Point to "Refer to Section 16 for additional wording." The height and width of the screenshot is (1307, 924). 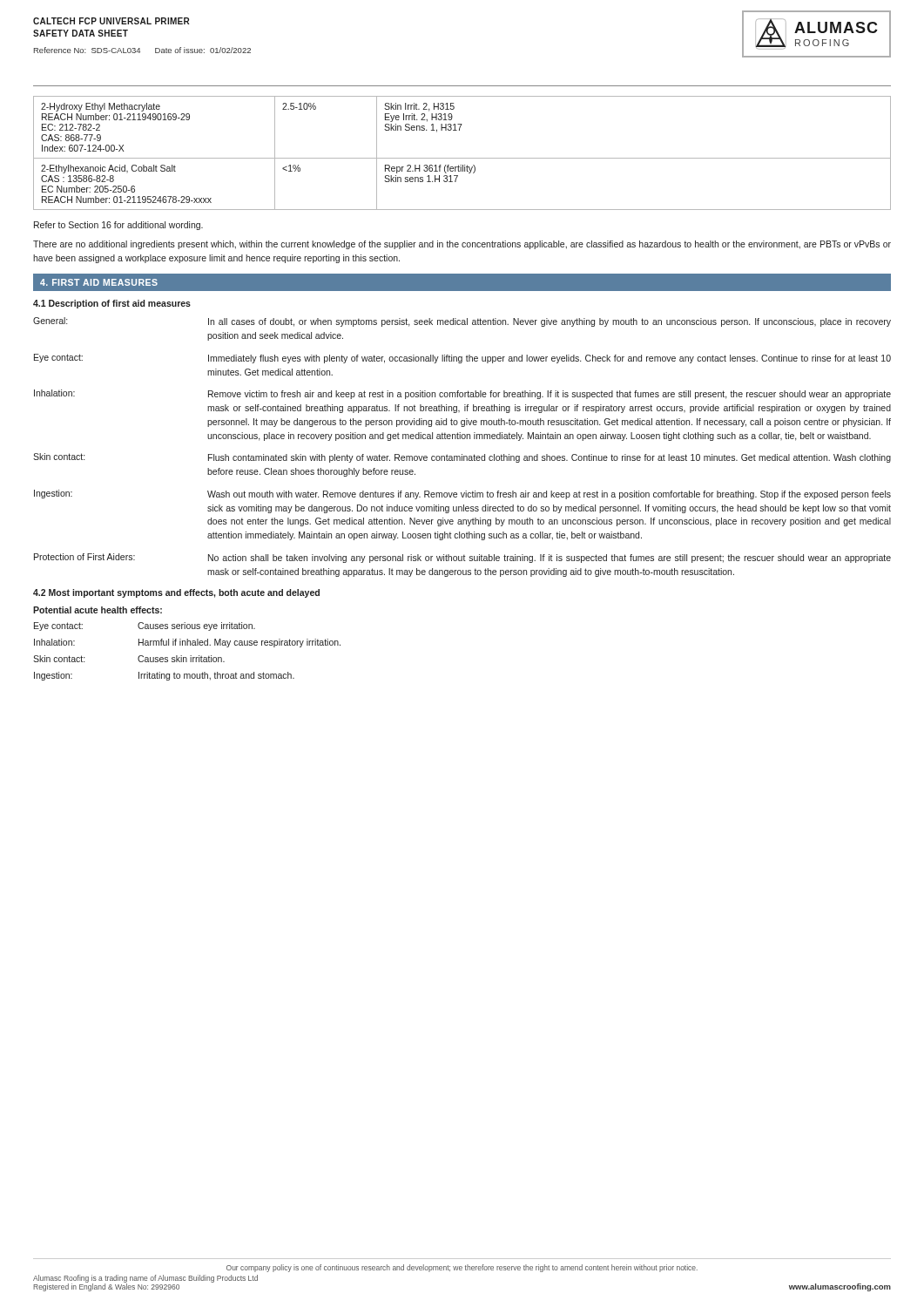(x=118, y=225)
